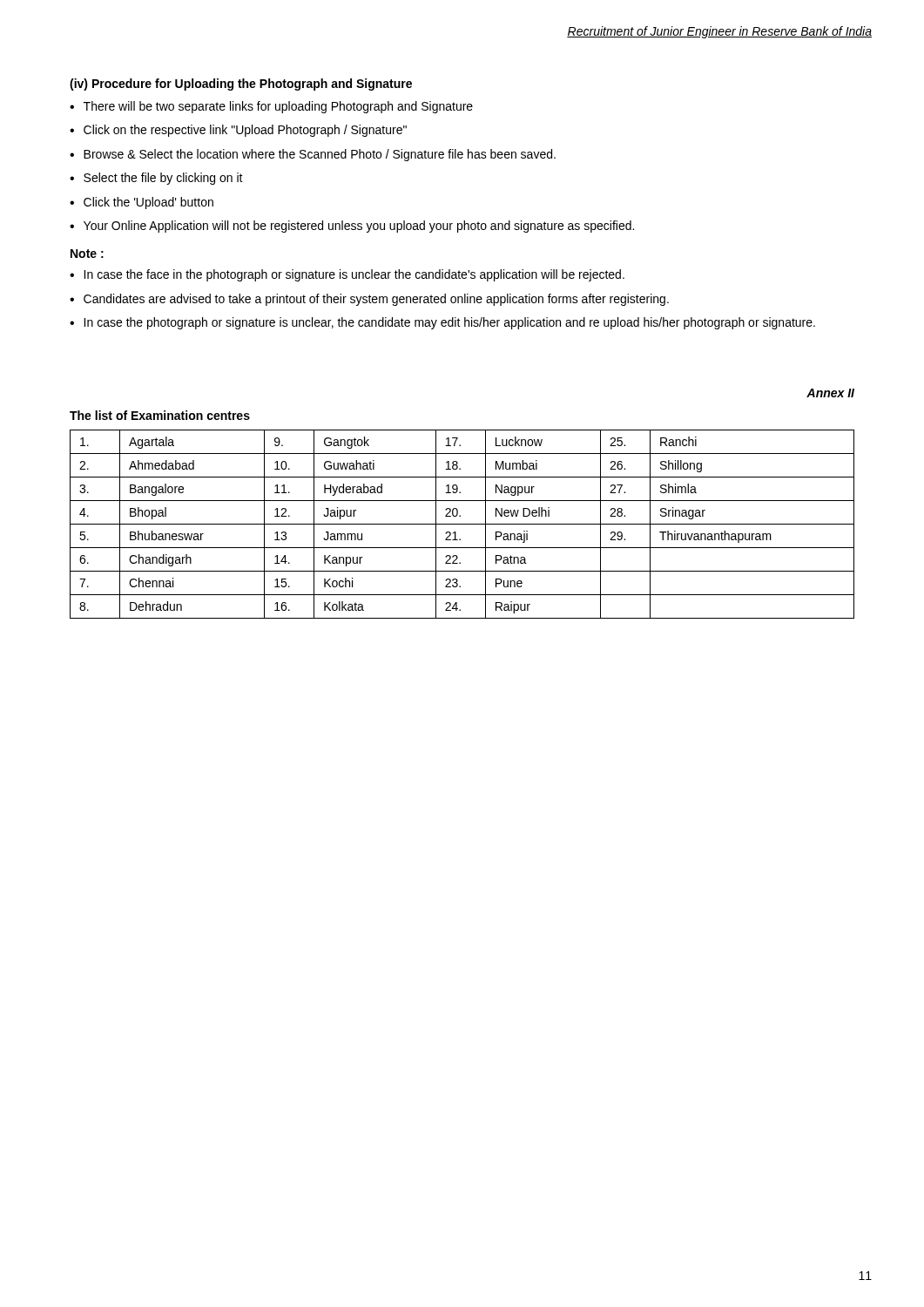Select the element starting "• Click on the respective link"
Image resolution: width=924 pixels, height=1307 pixels.
click(238, 131)
